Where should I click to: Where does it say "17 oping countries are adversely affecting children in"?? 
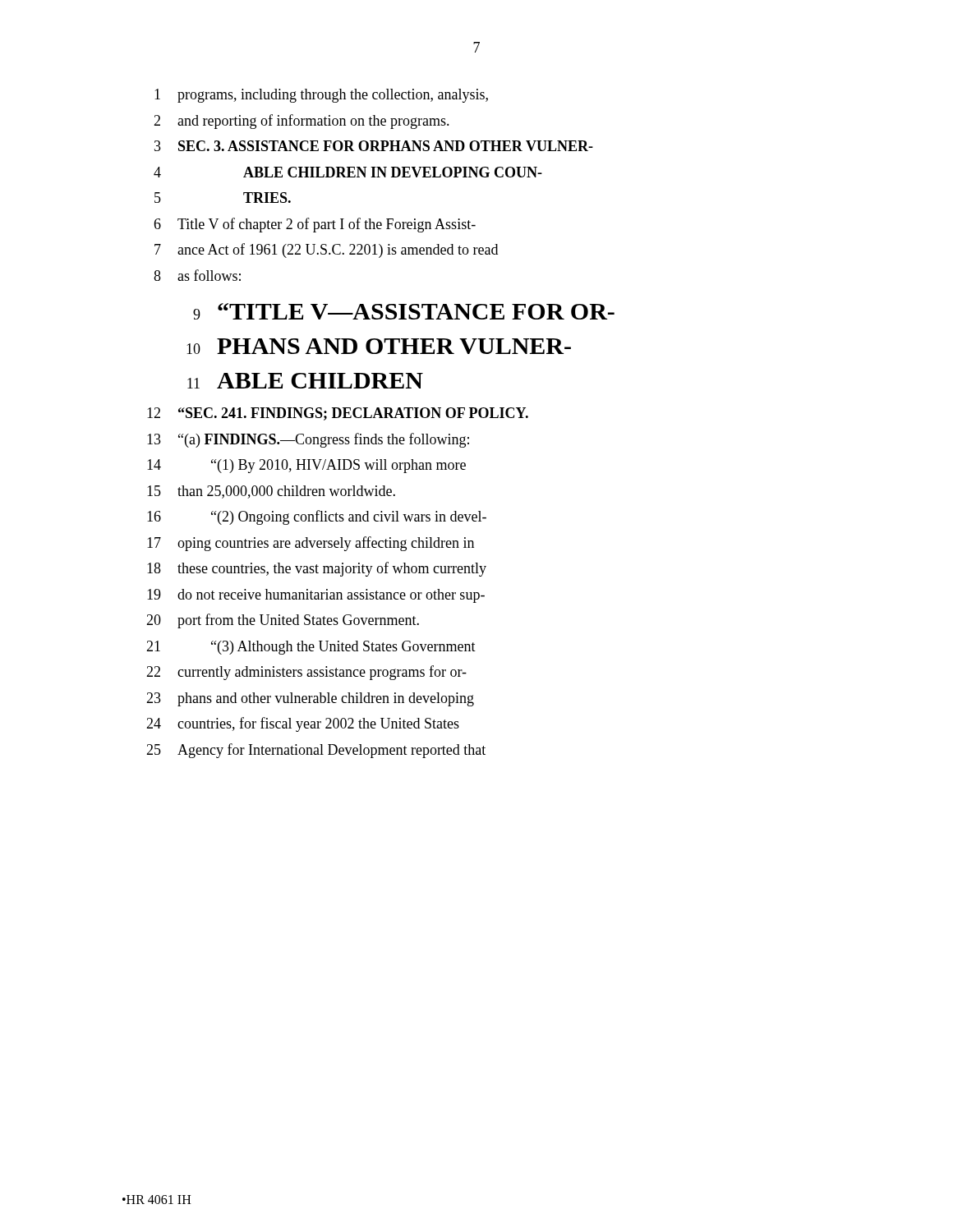click(311, 544)
